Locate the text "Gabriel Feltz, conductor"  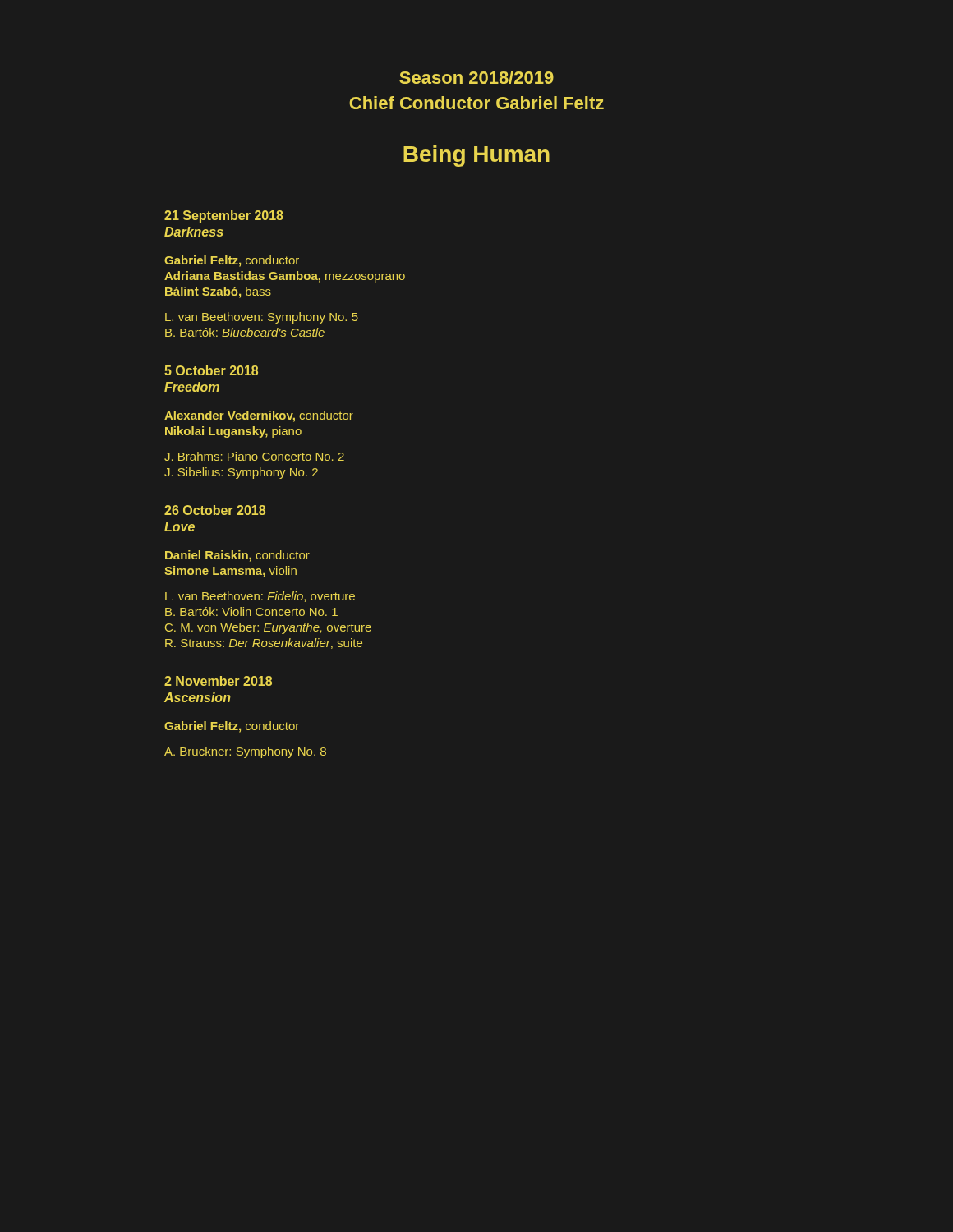coord(232,727)
